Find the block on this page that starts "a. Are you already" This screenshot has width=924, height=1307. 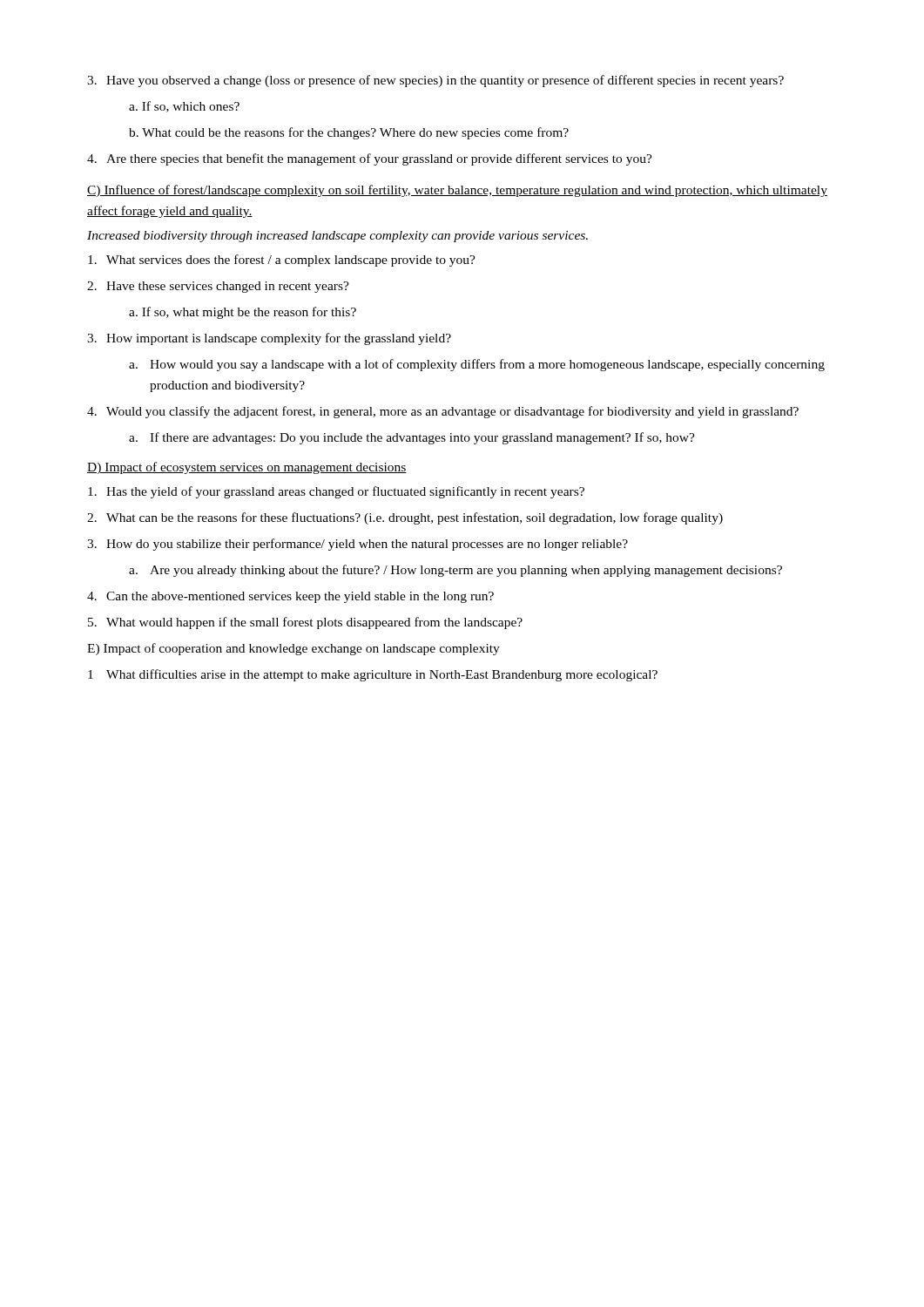point(456,570)
